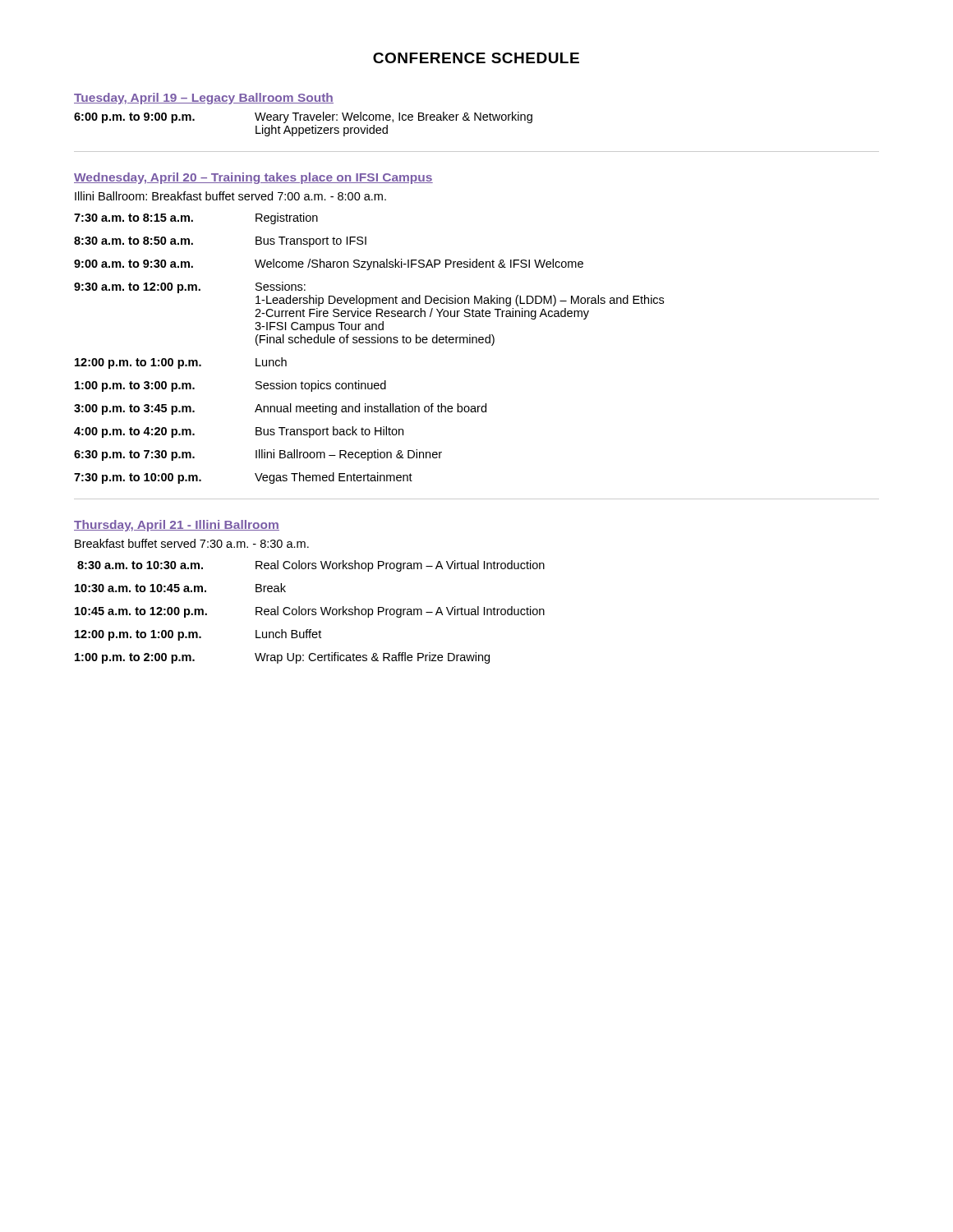
Task: Locate the list item containing "6:30 p.m. to 7:30 p.m."
Action: pos(258,455)
